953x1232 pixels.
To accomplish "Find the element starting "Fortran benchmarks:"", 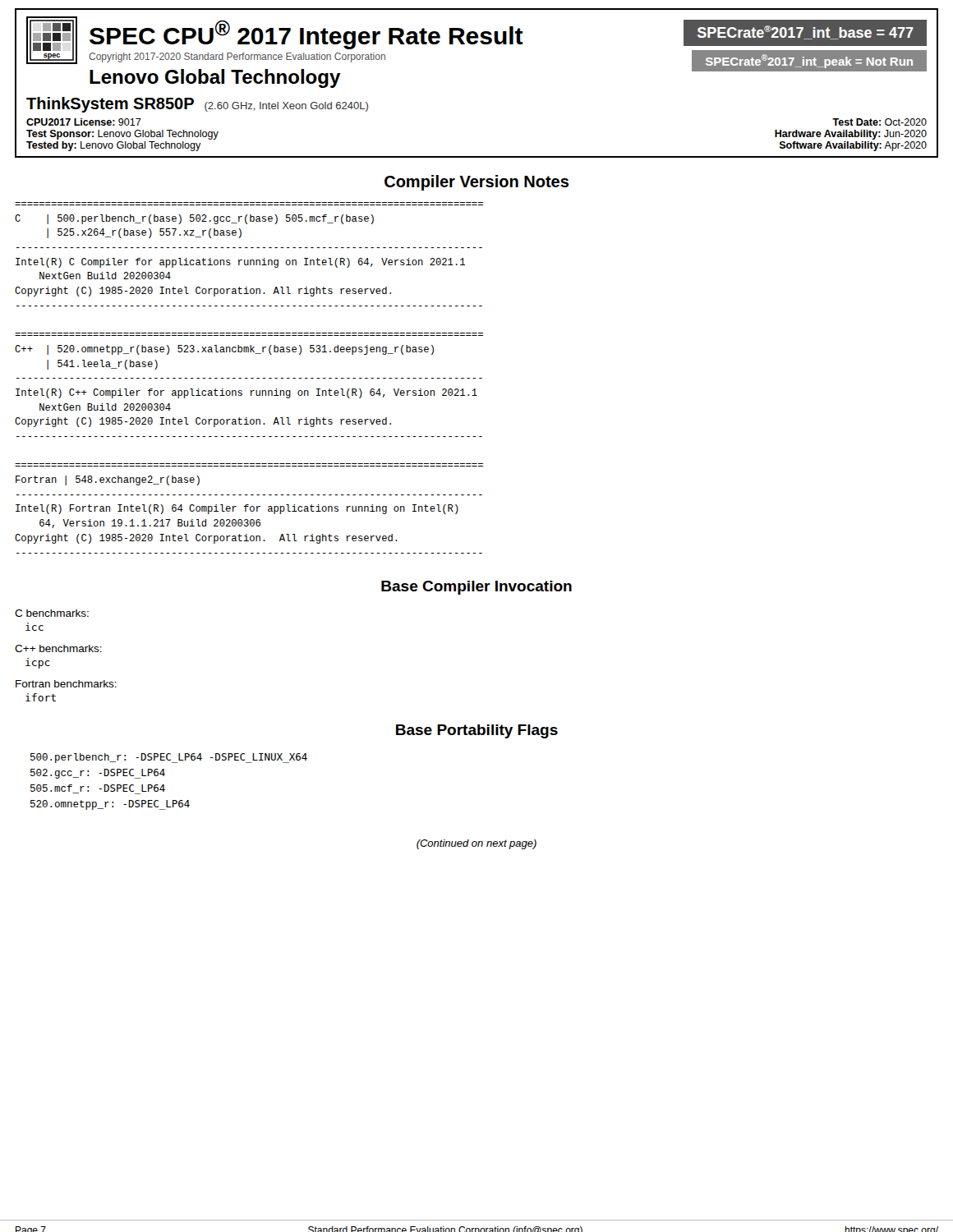I will pyautogui.click(x=66, y=684).
